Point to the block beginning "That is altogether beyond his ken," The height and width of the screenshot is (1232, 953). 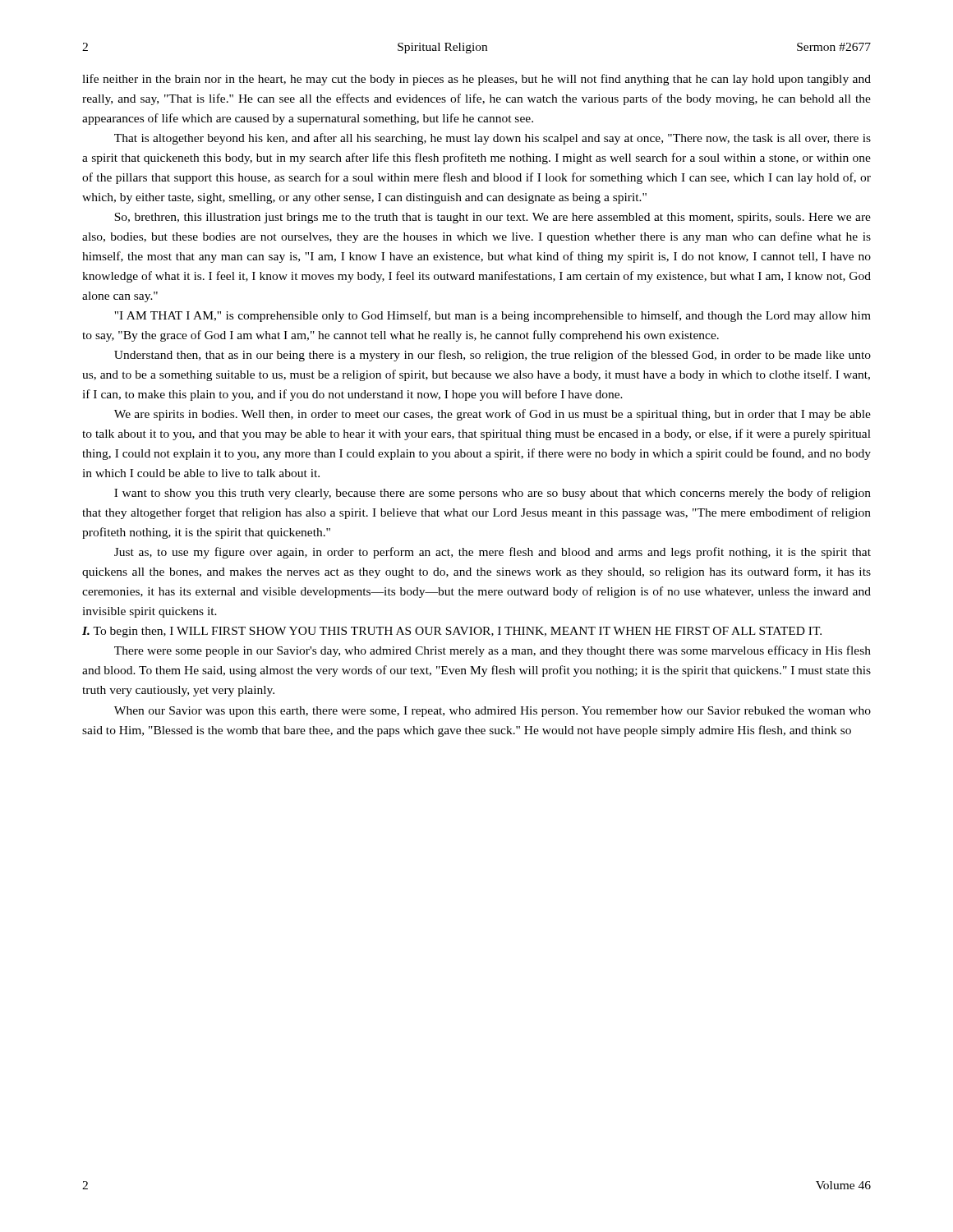coord(476,168)
